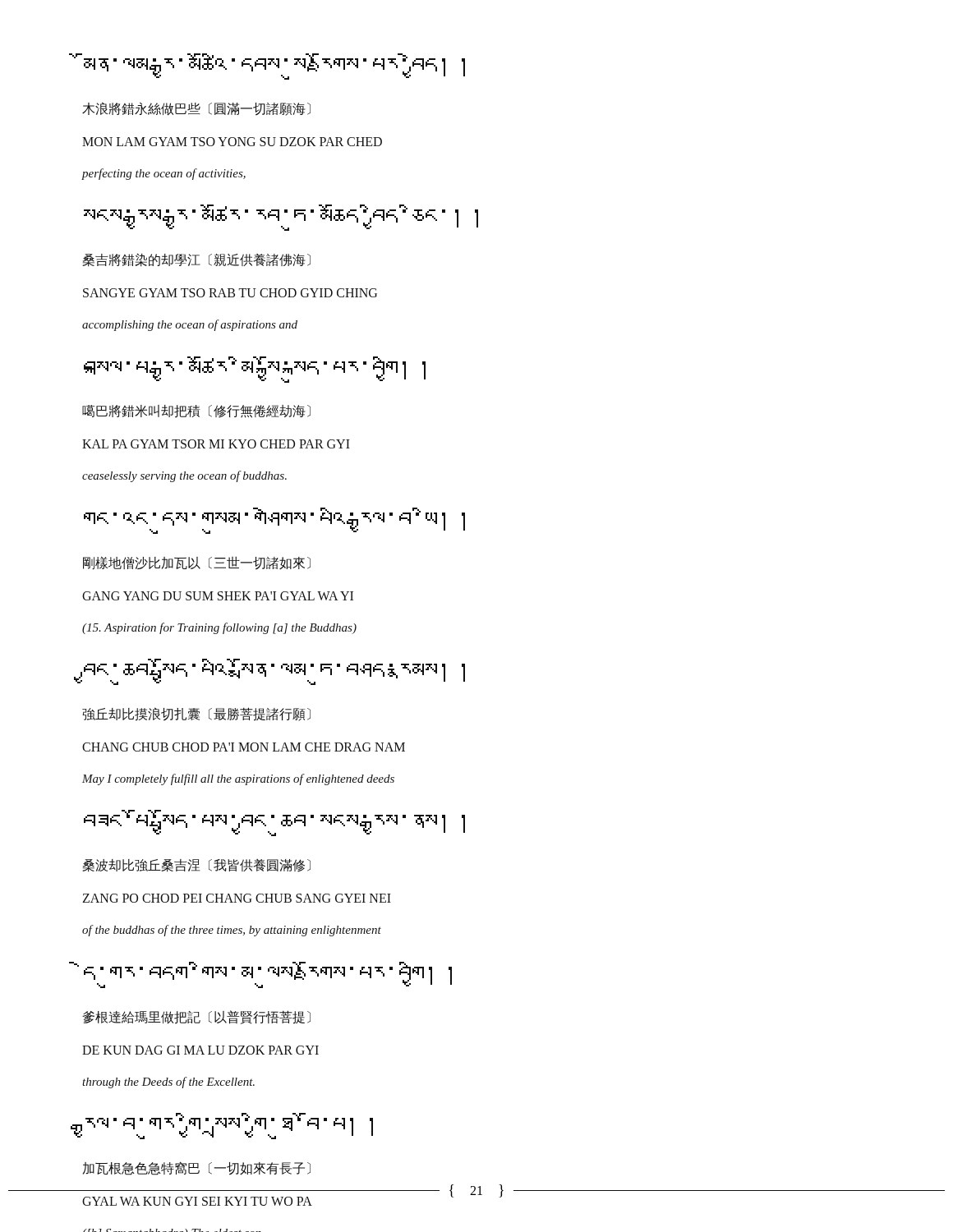
Task: Click on the text block starting "གང་འང་དུས་གསུམ་གཤེགས་པའི་རྒྱལ་བ་ཡི། ། 剛樣地僧沙比加瓦以〔三世一切諸如來〕 GANG YANG DU SUM SHEK"
Action: point(274,521)
